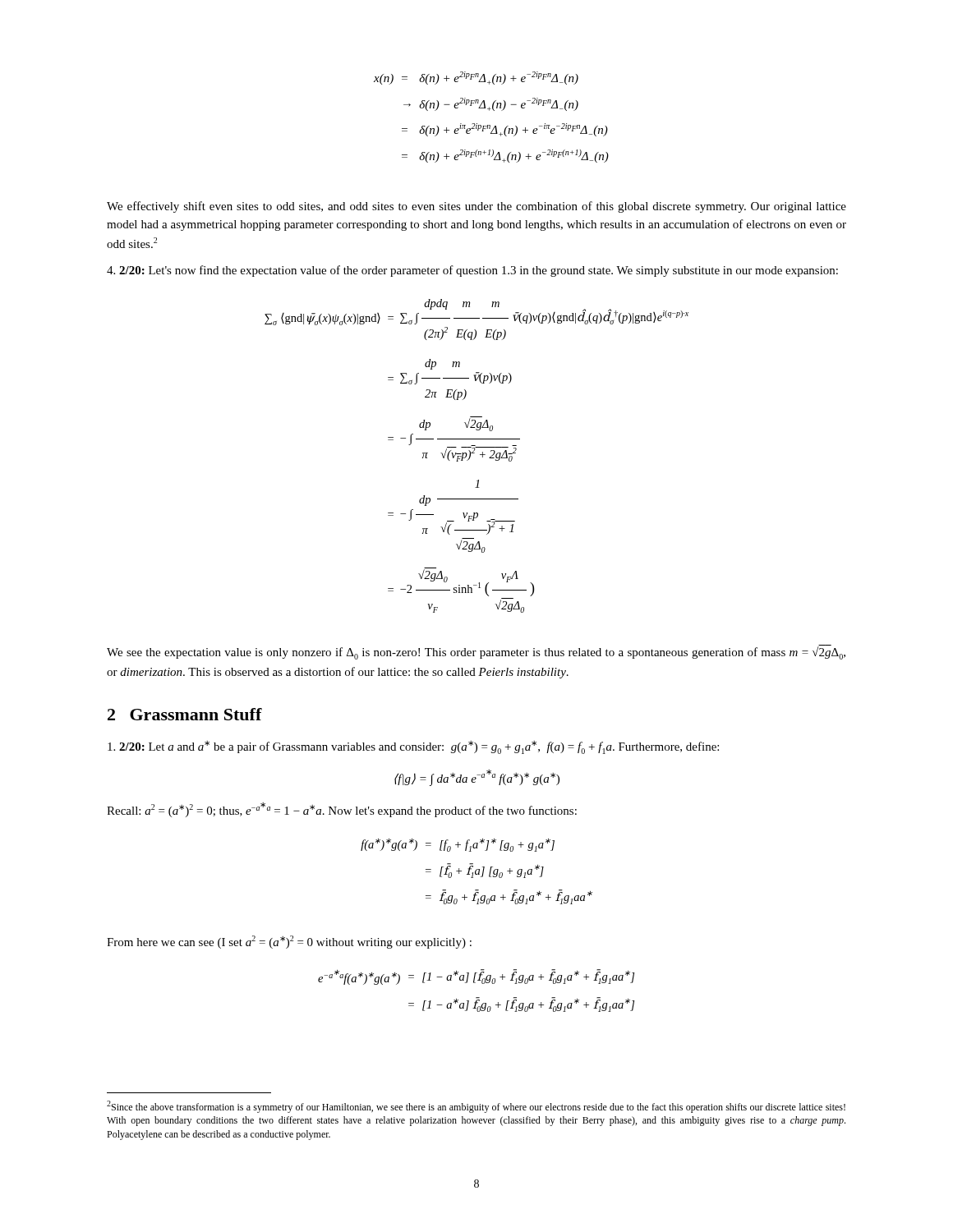The height and width of the screenshot is (1232, 953).
Task: Click on the text block starting "From here we can see (I"
Action: pos(476,942)
